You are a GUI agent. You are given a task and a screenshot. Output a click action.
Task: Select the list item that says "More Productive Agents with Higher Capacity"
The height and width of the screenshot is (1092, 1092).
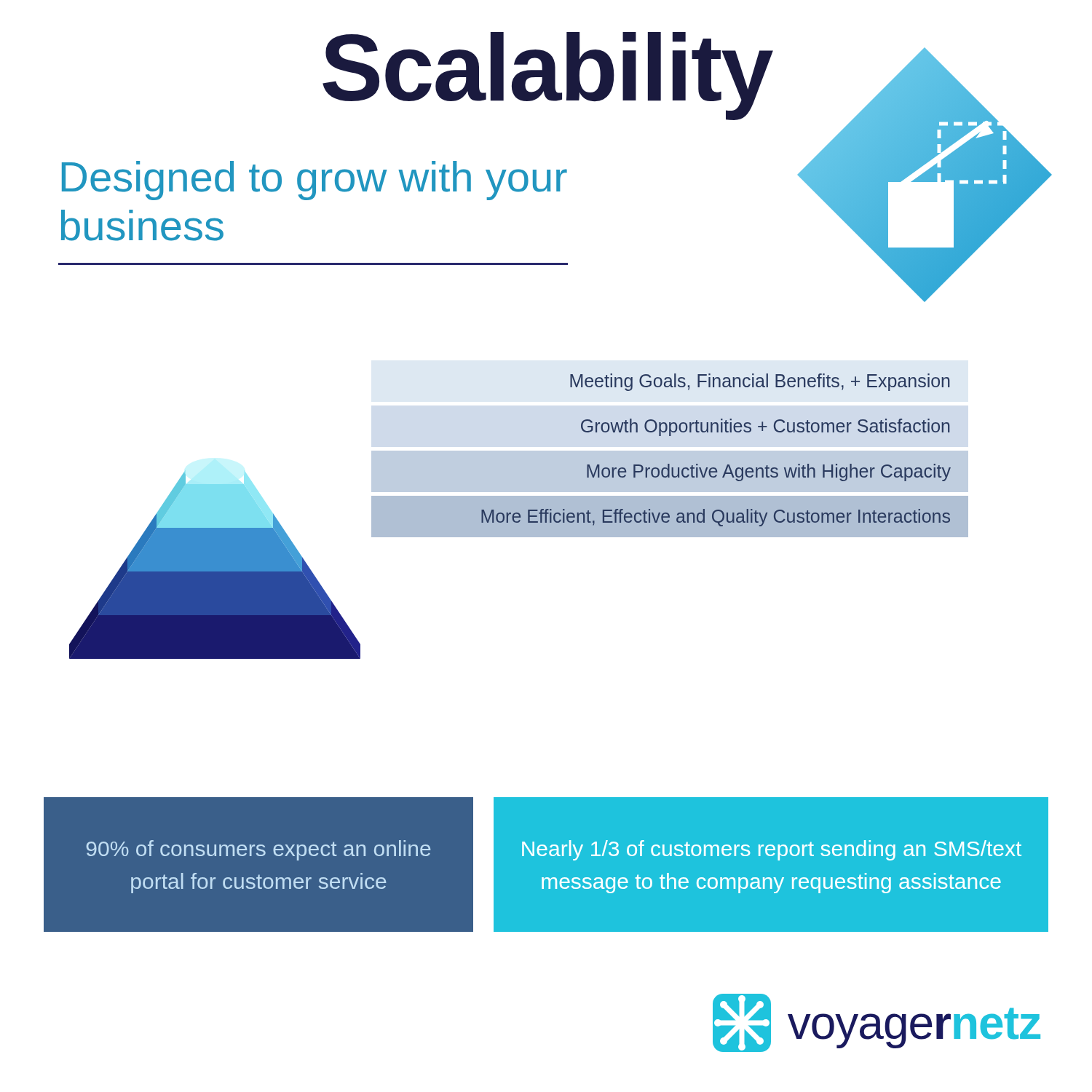click(x=768, y=471)
